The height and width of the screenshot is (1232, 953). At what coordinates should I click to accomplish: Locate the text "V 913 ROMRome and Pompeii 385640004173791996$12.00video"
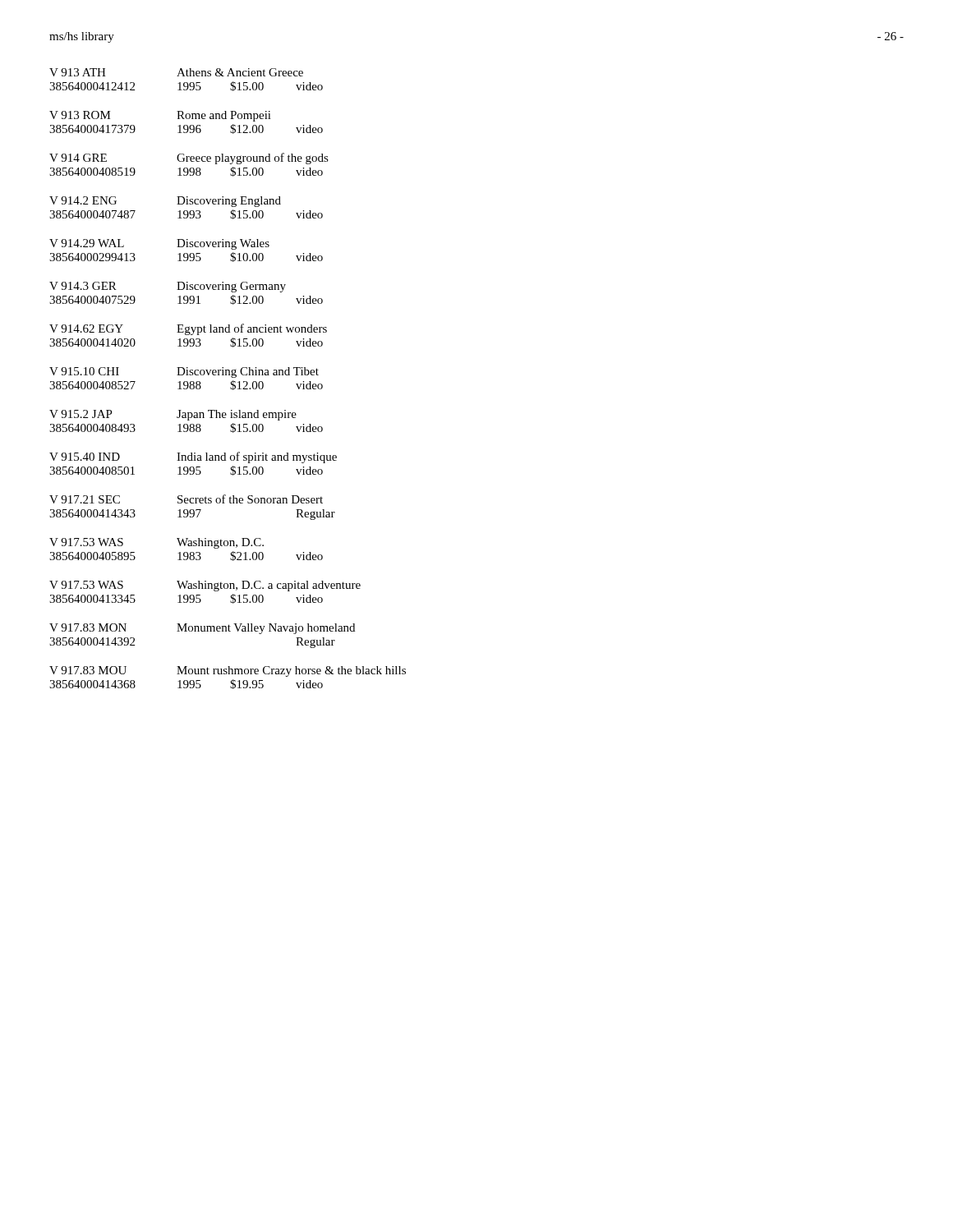pyautogui.click(x=186, y=122)
